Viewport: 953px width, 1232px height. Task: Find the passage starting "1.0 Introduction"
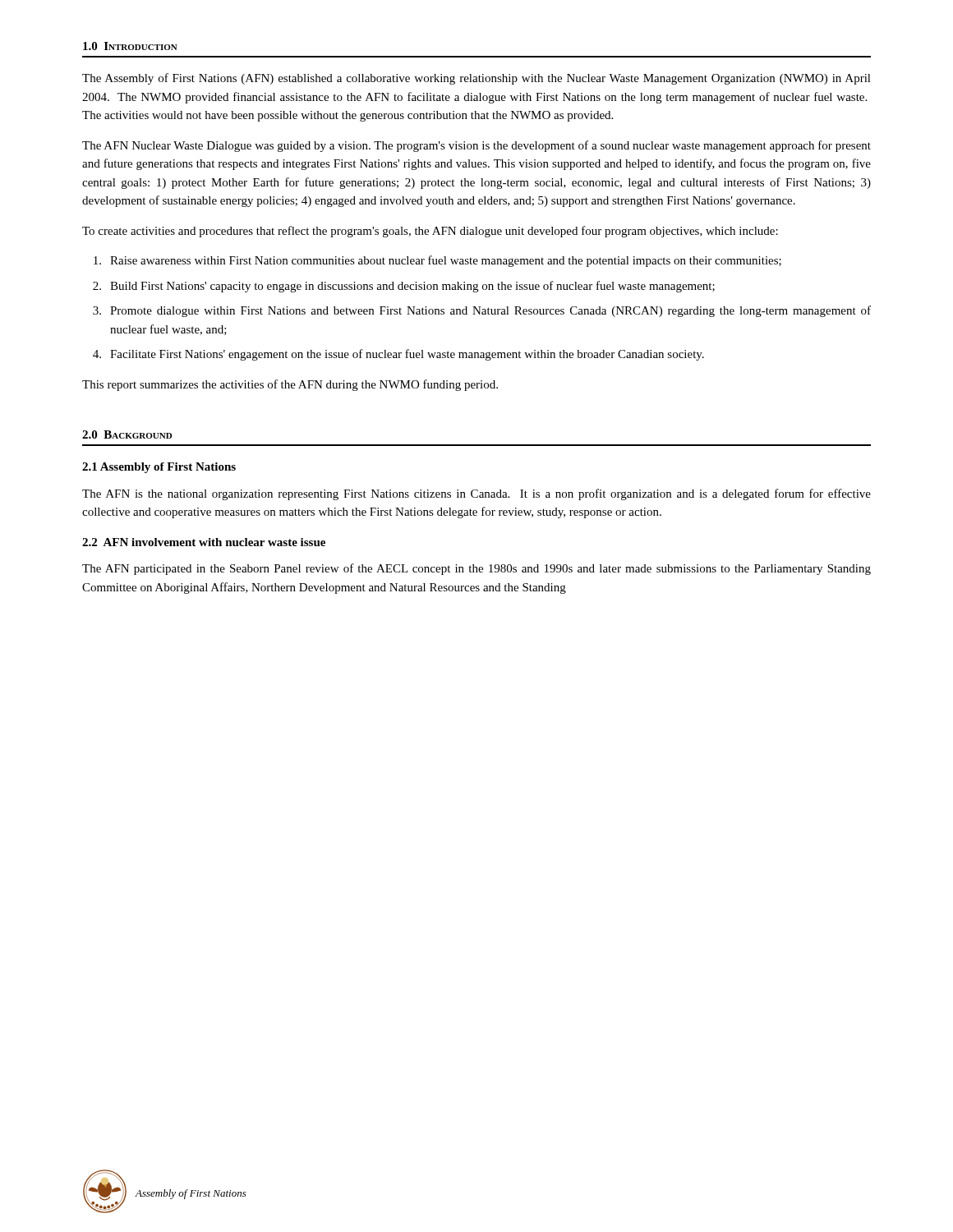[x=130, y=46]
